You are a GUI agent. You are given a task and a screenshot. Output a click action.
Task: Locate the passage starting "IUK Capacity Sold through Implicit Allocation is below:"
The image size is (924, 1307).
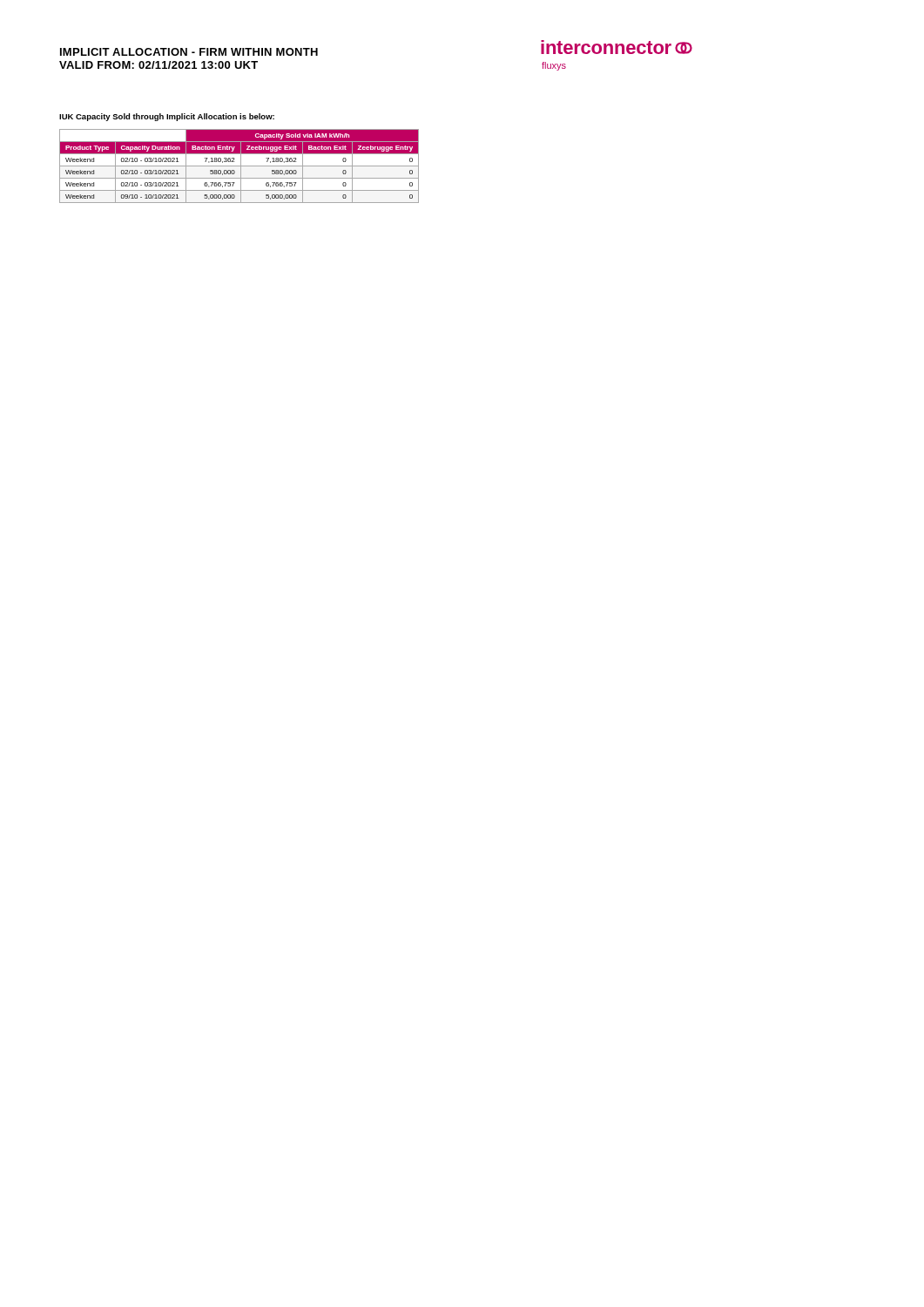(x=167, y=116)
